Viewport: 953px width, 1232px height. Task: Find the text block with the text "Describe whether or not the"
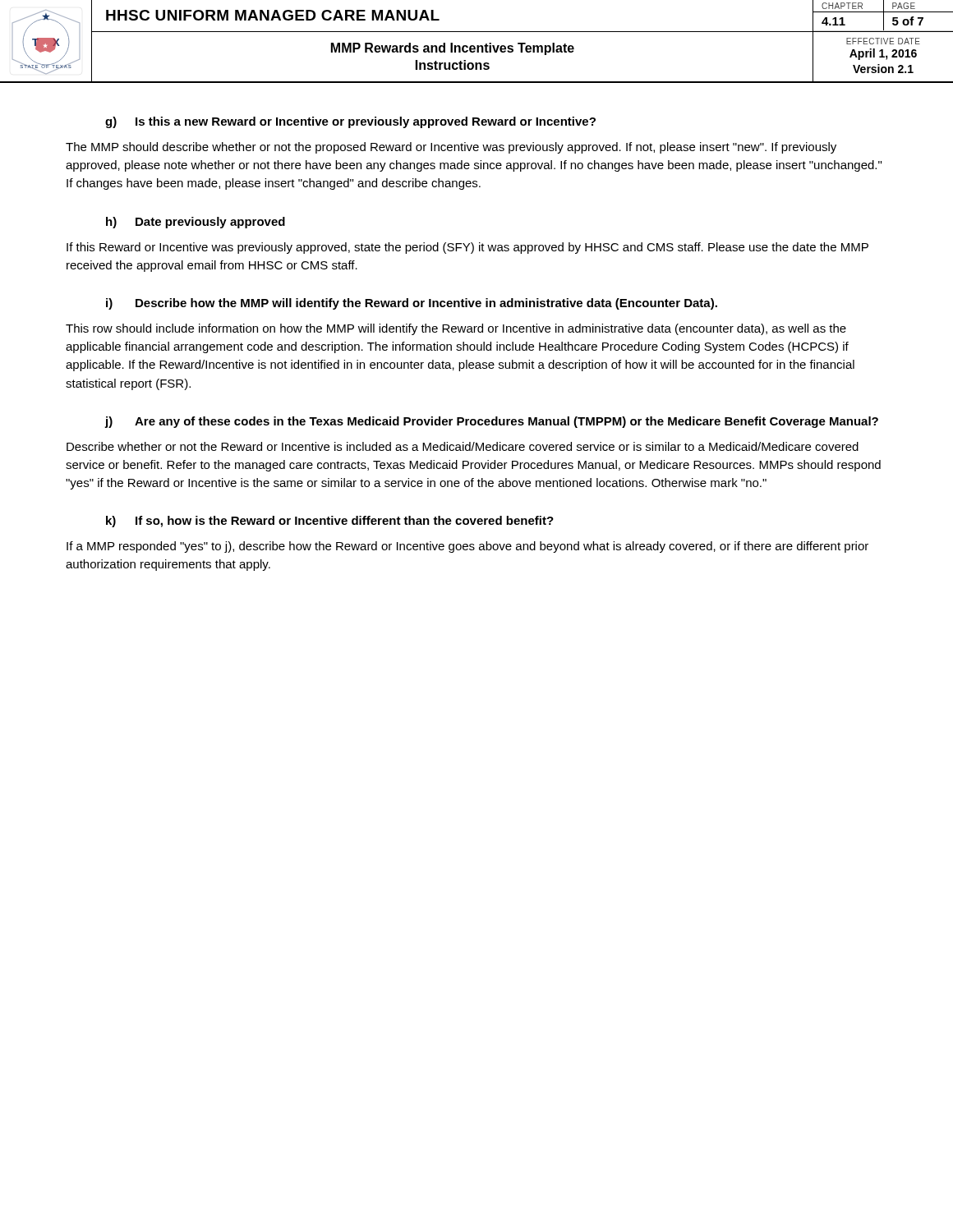click(x=473, y=464)
